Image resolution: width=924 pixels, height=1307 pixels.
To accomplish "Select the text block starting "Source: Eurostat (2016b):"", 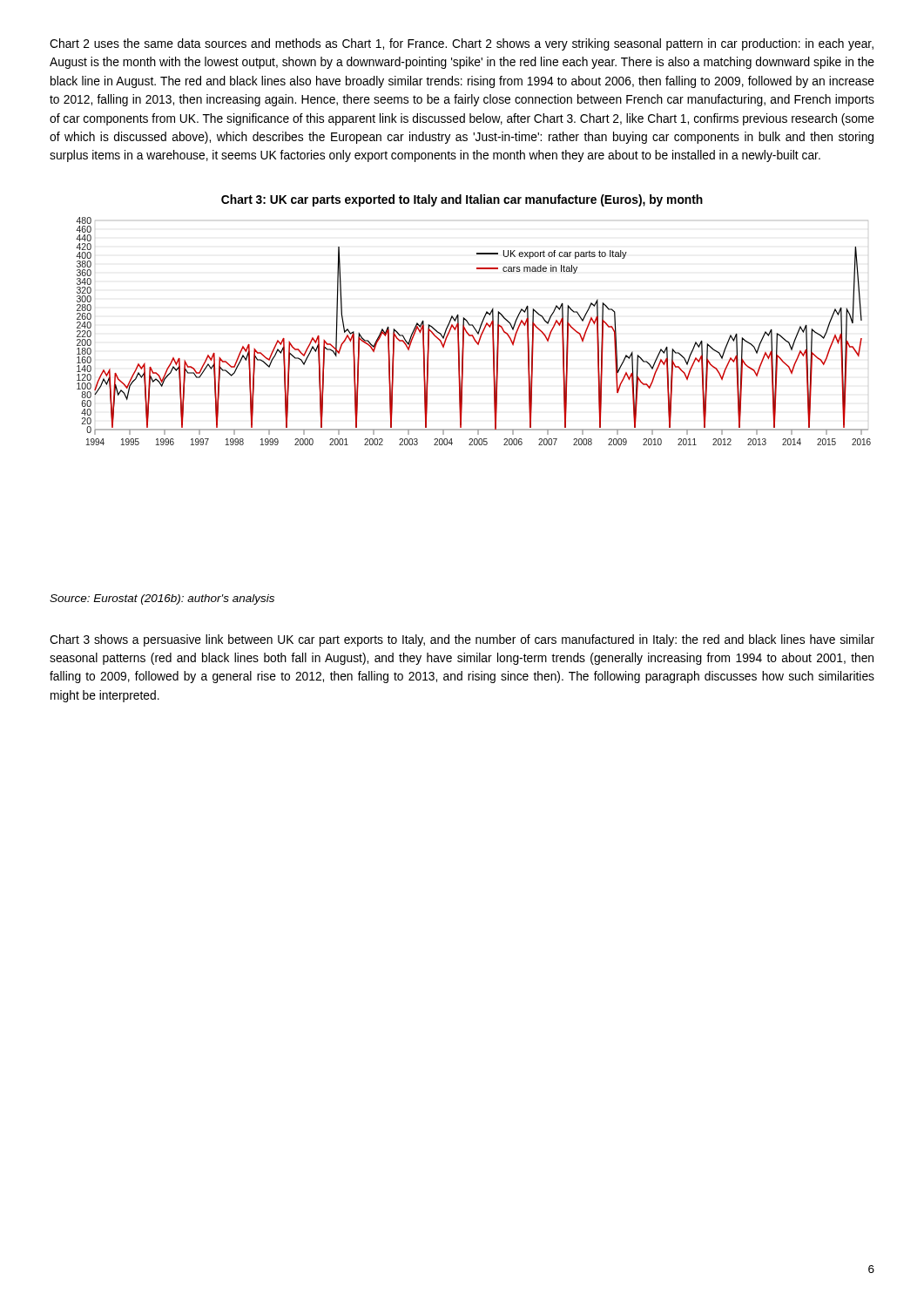I will pos(162,598).
